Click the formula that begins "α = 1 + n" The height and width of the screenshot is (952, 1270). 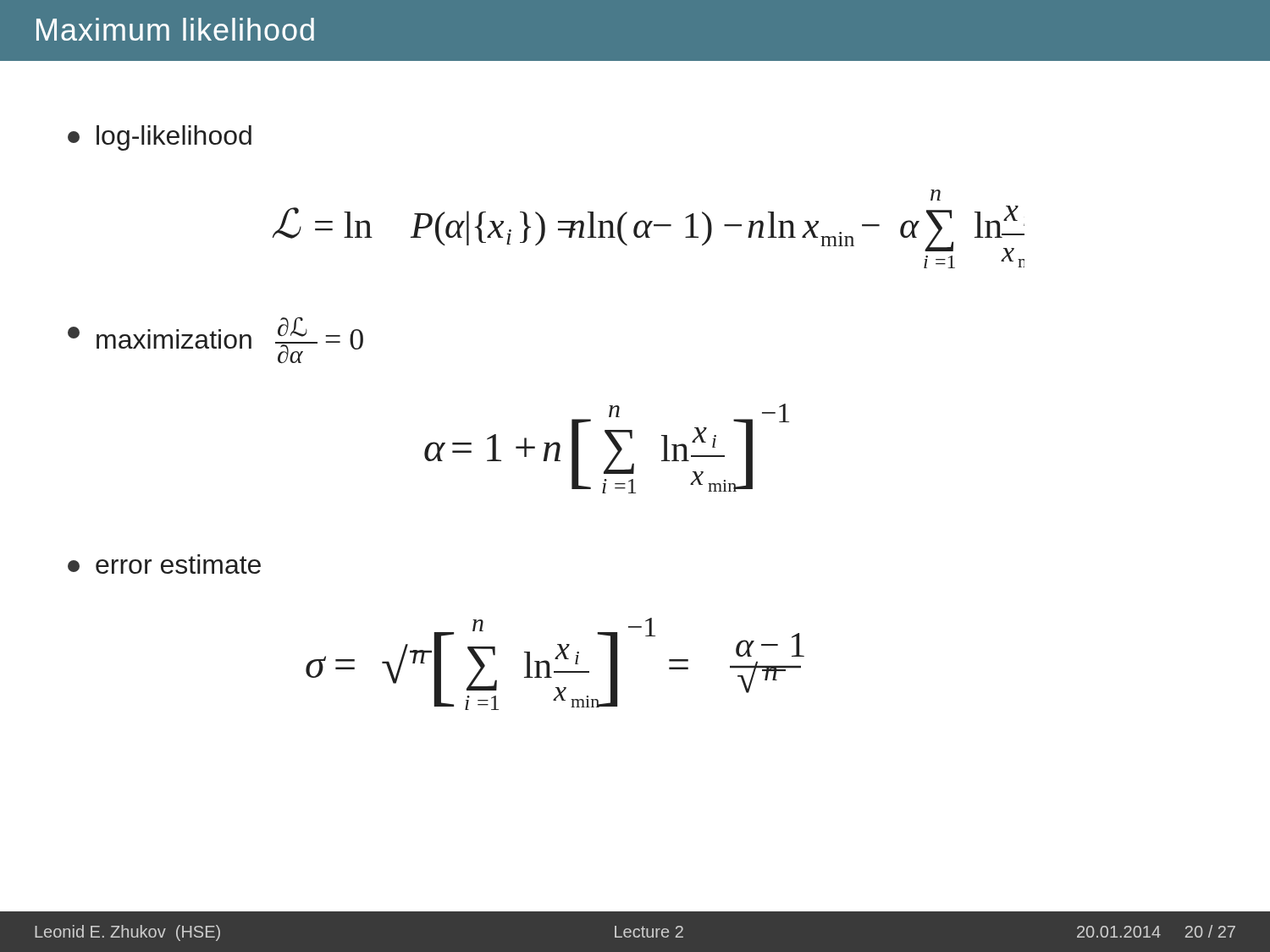[635, 451]
